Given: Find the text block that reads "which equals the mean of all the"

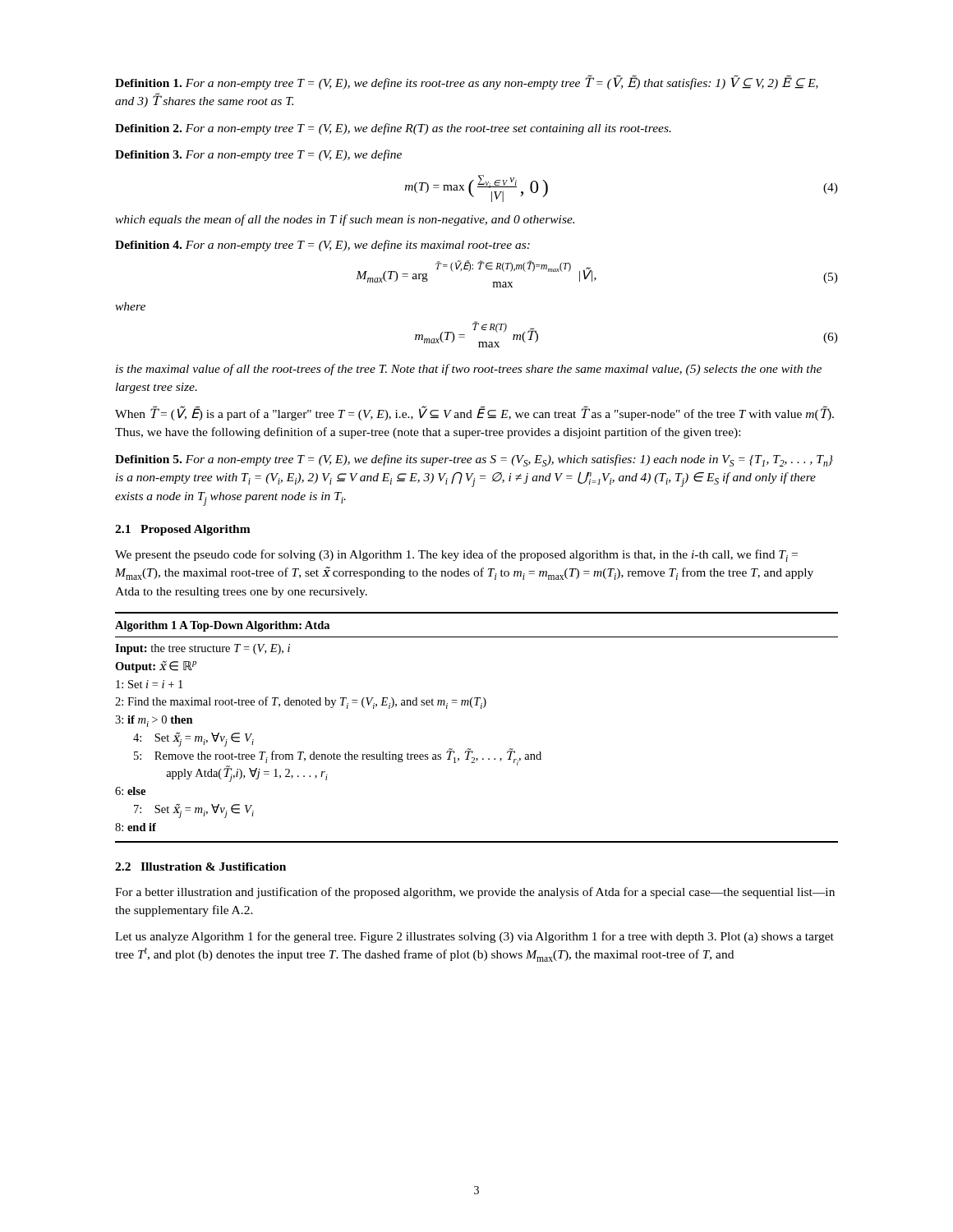Looking at the screenshot, I should 345,219.
